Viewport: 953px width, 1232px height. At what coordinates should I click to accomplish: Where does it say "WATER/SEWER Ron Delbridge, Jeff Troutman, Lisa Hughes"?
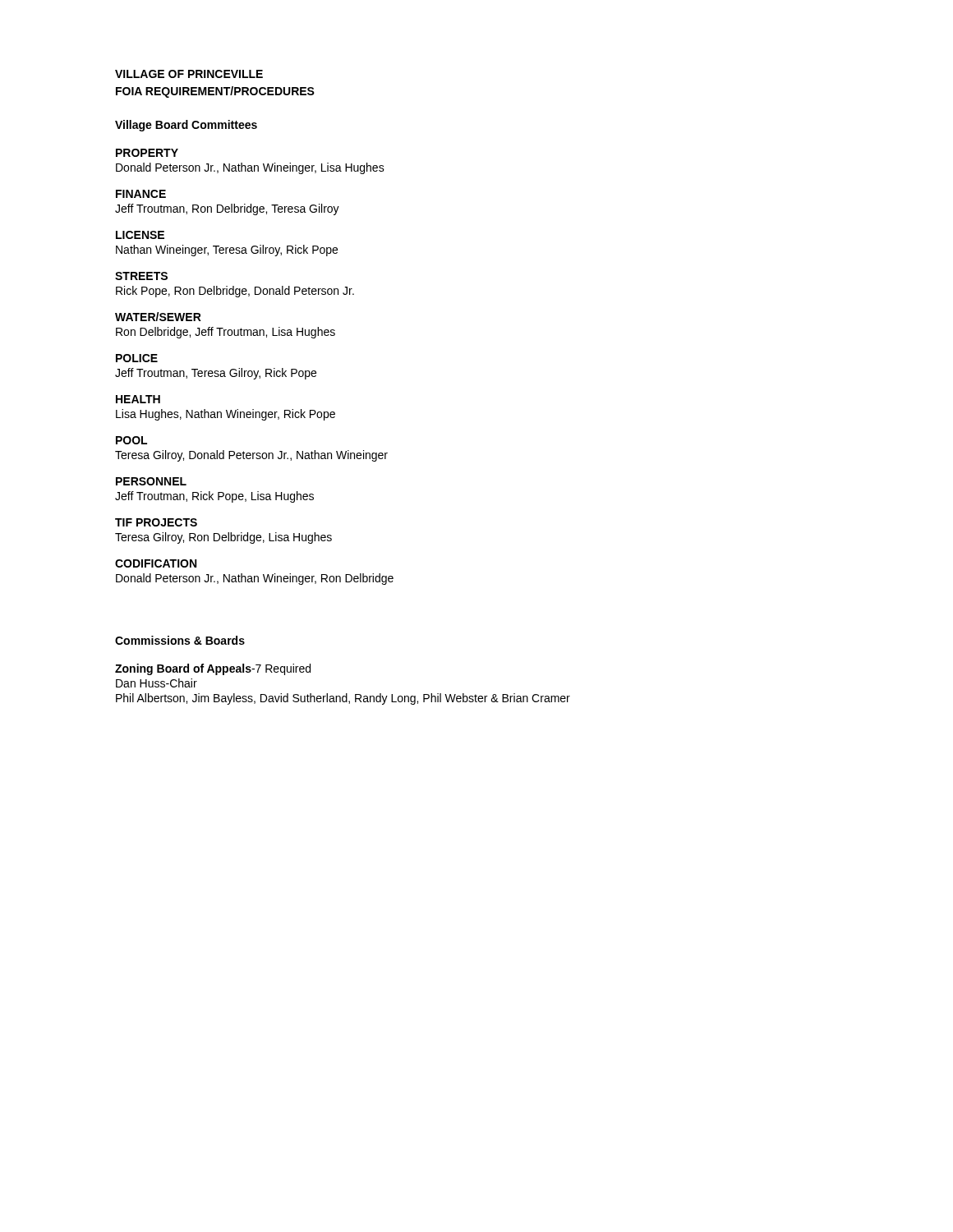tap(158, 317)
